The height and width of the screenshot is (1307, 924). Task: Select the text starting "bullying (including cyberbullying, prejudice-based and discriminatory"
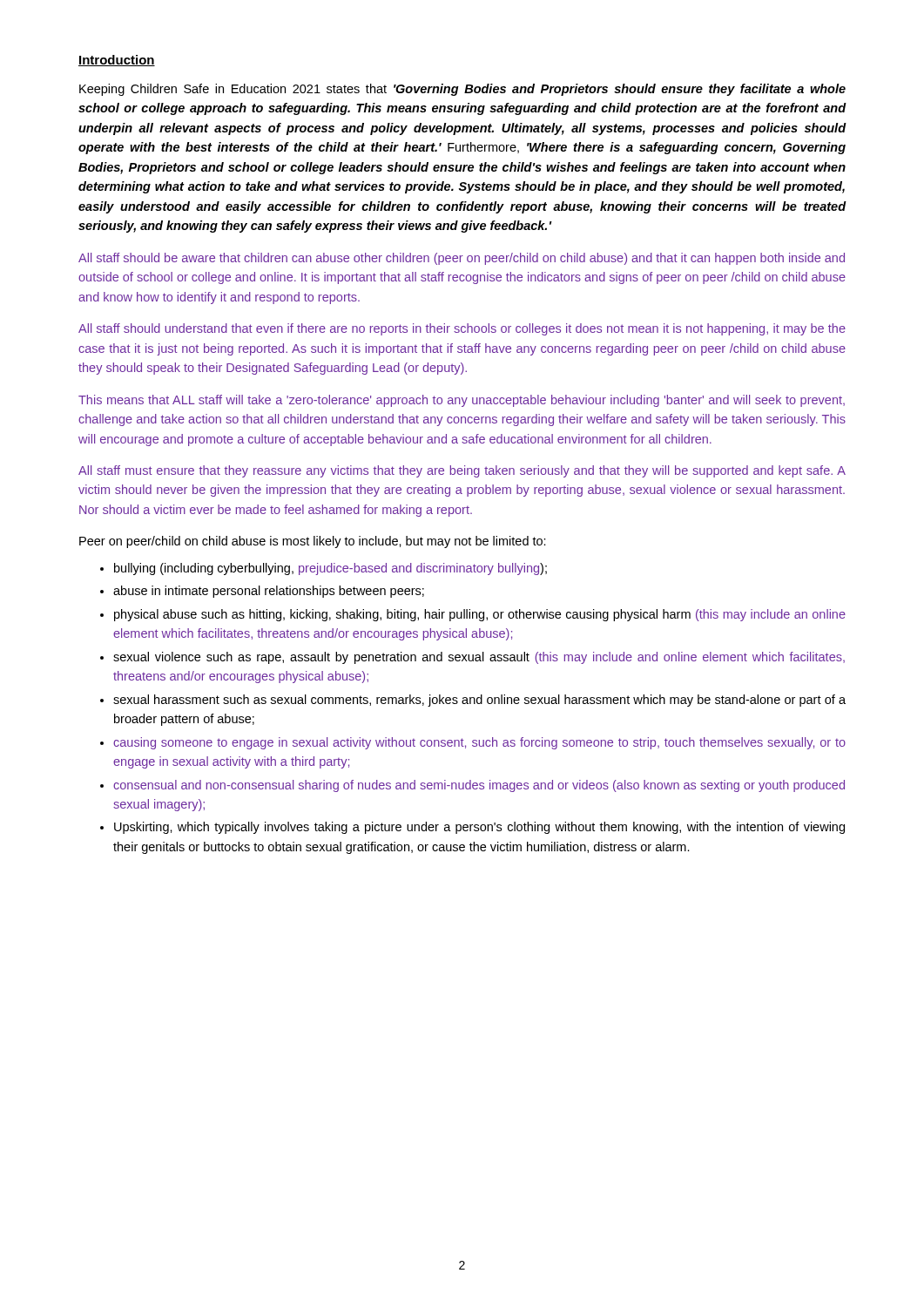pos(330,568)
